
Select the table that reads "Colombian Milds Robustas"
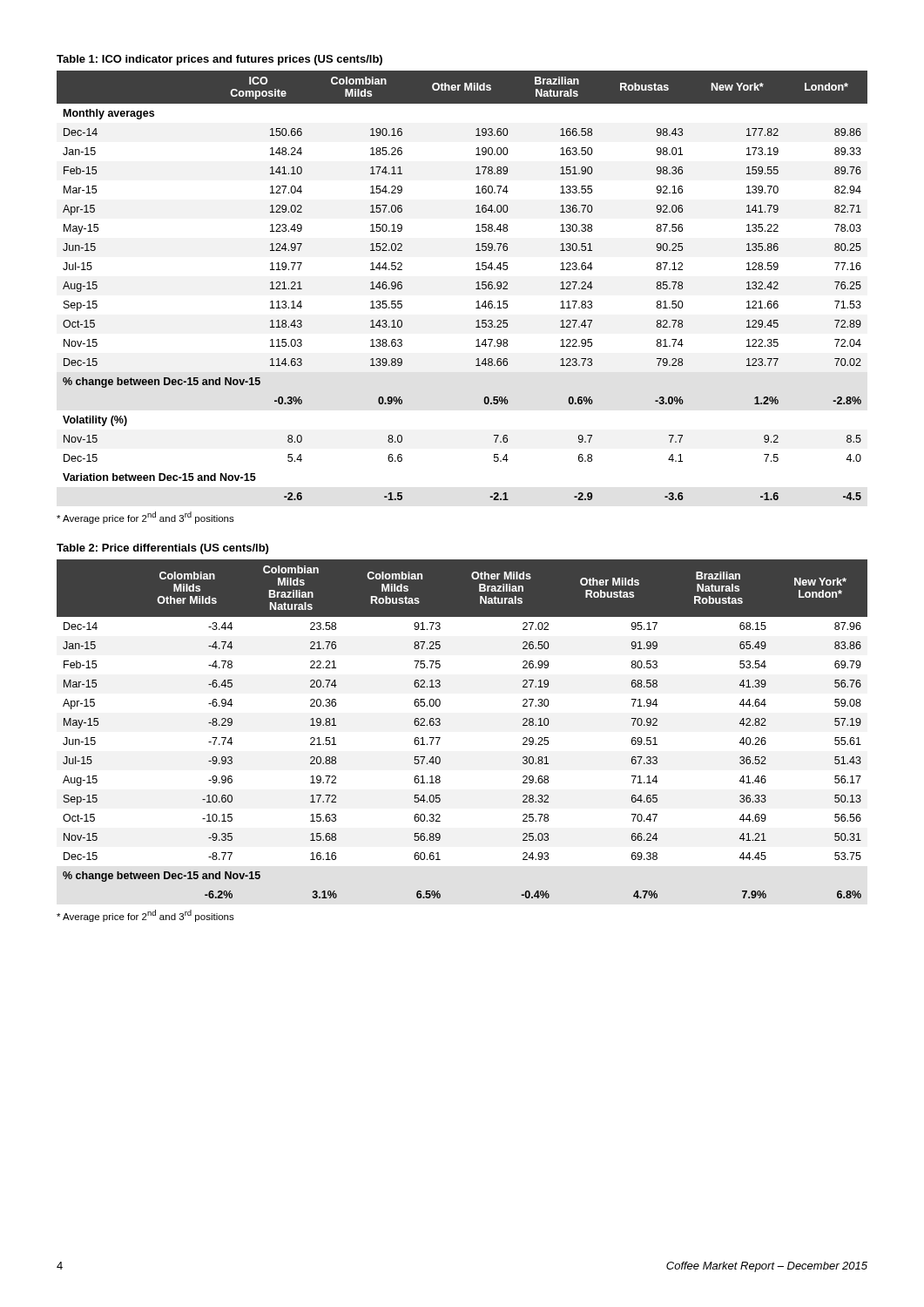pyautogui.click(x=462, y=732)
